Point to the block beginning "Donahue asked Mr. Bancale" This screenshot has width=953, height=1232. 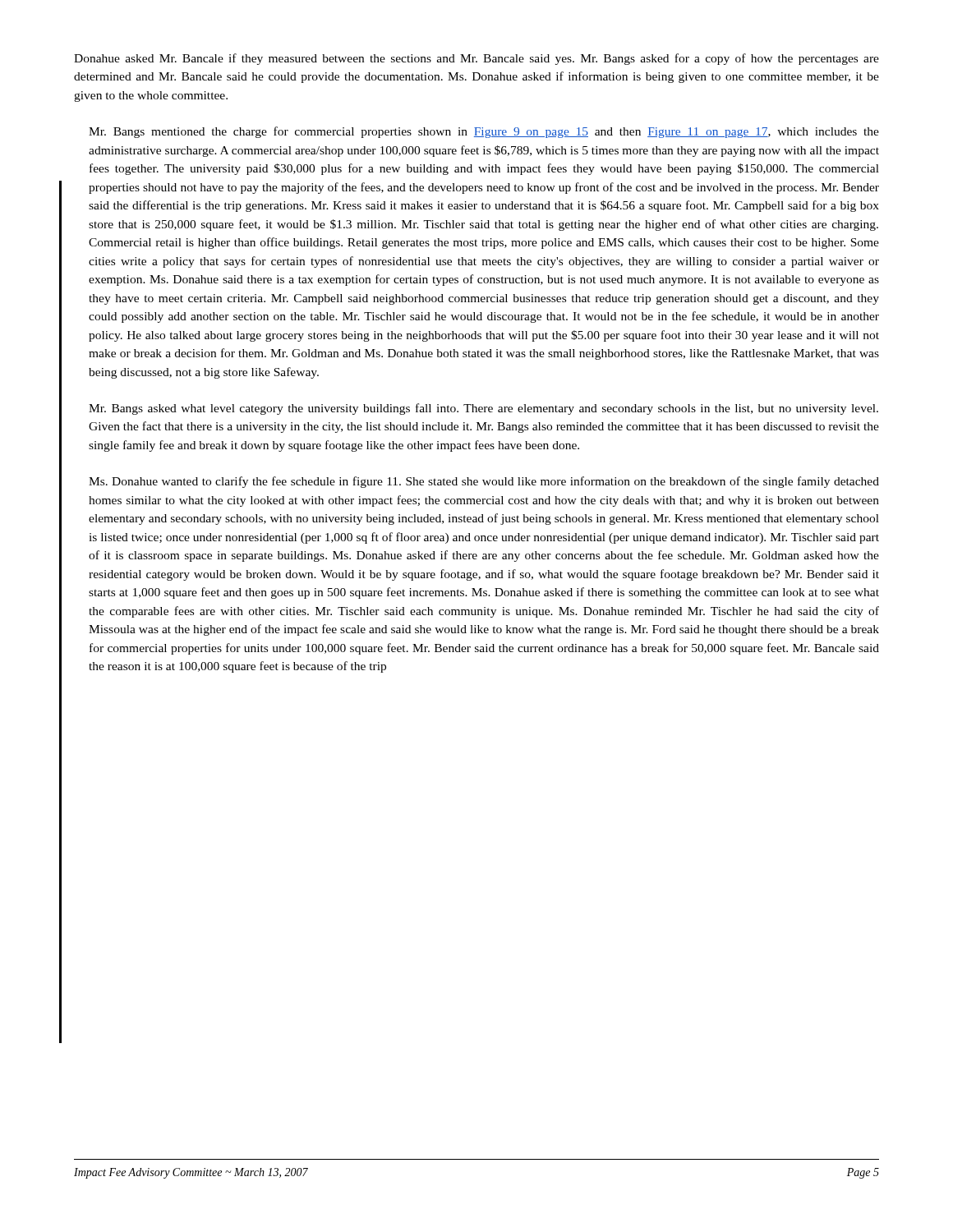pyautogui.click(x=476, y=76)
